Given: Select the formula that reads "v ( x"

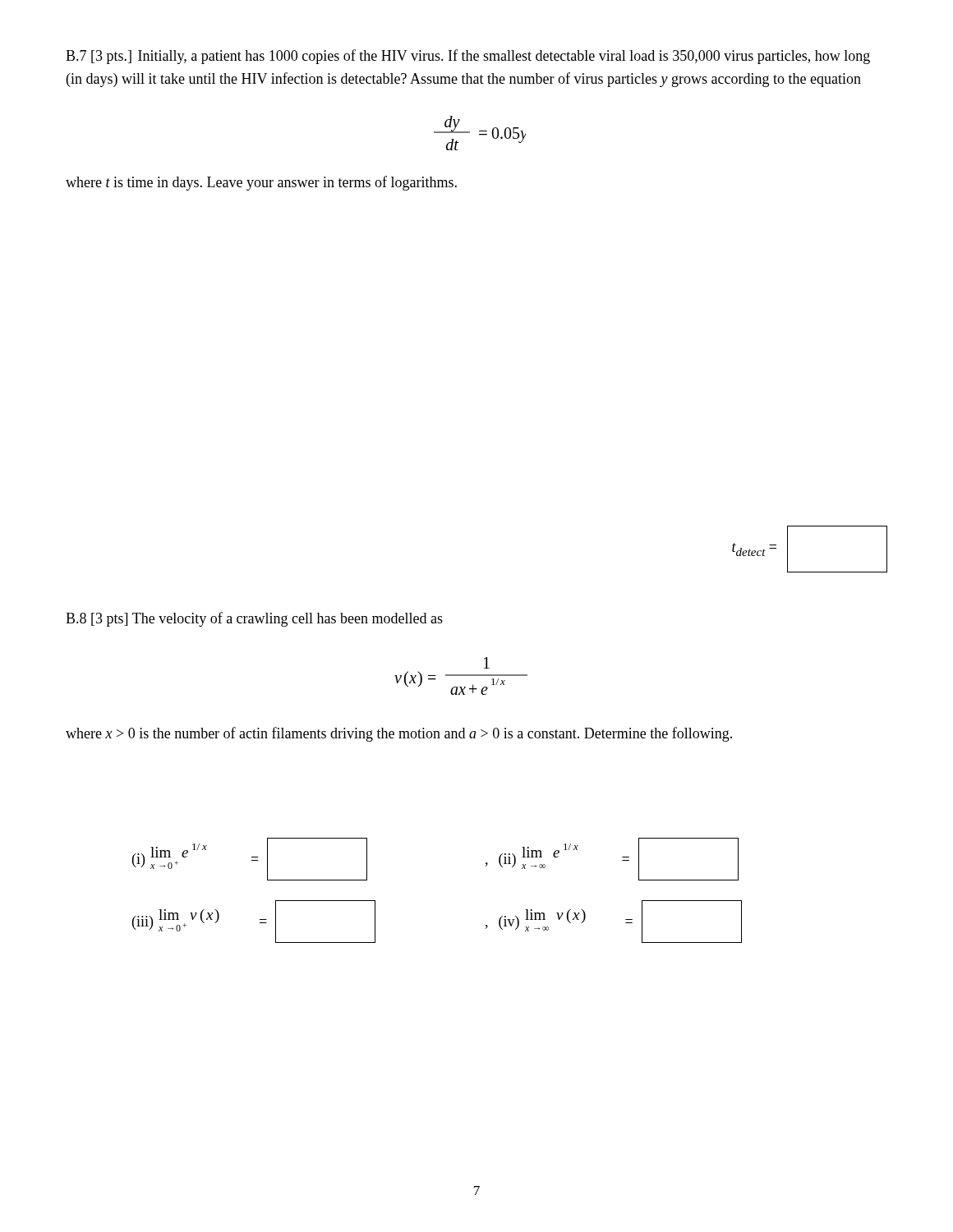Looking at the screenshot, I should coord(476,678).
